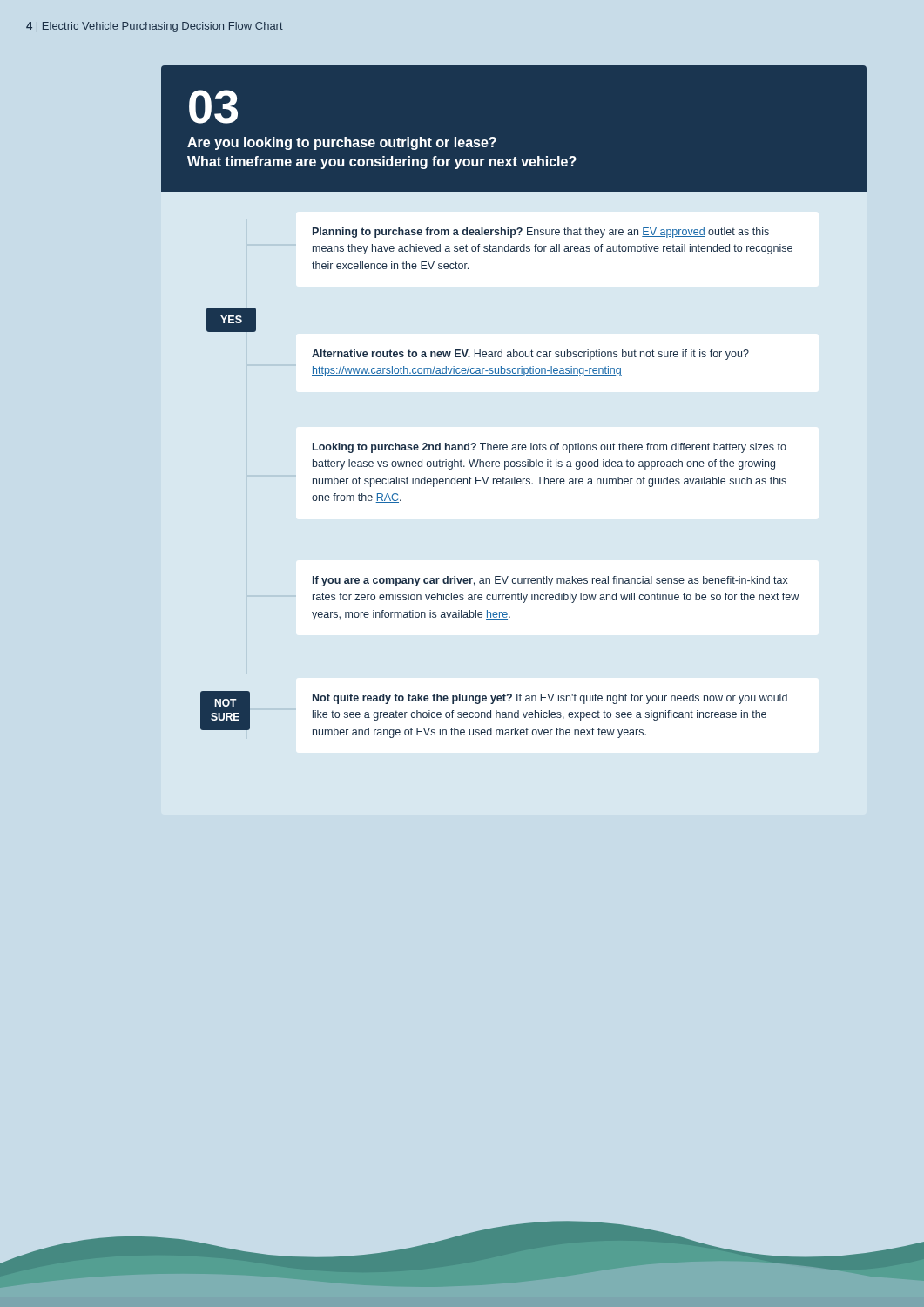Locate the element starting "Looking to purchase 2nd hand? There are lots"

(x=549, y=472)
